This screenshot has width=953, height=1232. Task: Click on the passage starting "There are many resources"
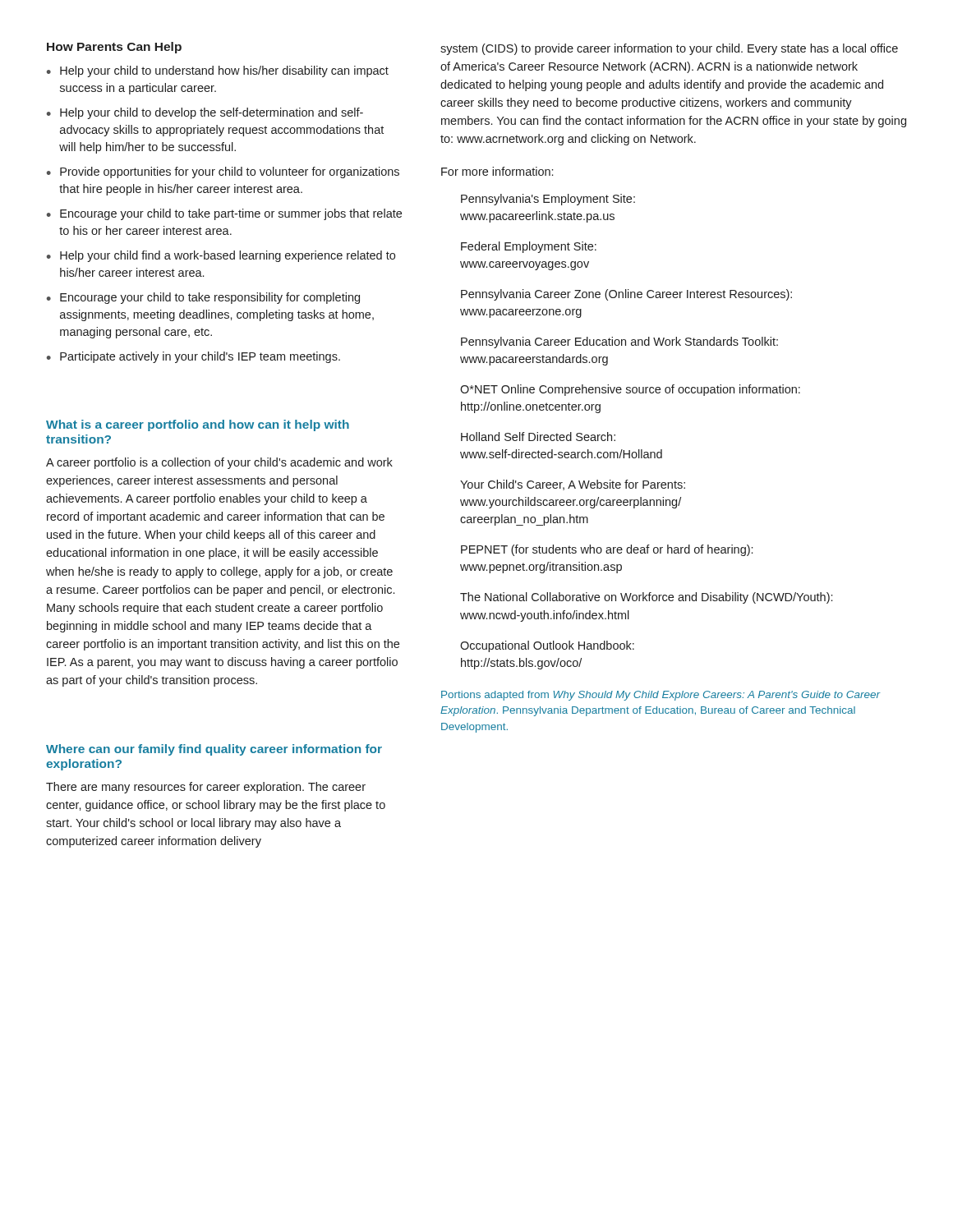[x=216, y=814]
